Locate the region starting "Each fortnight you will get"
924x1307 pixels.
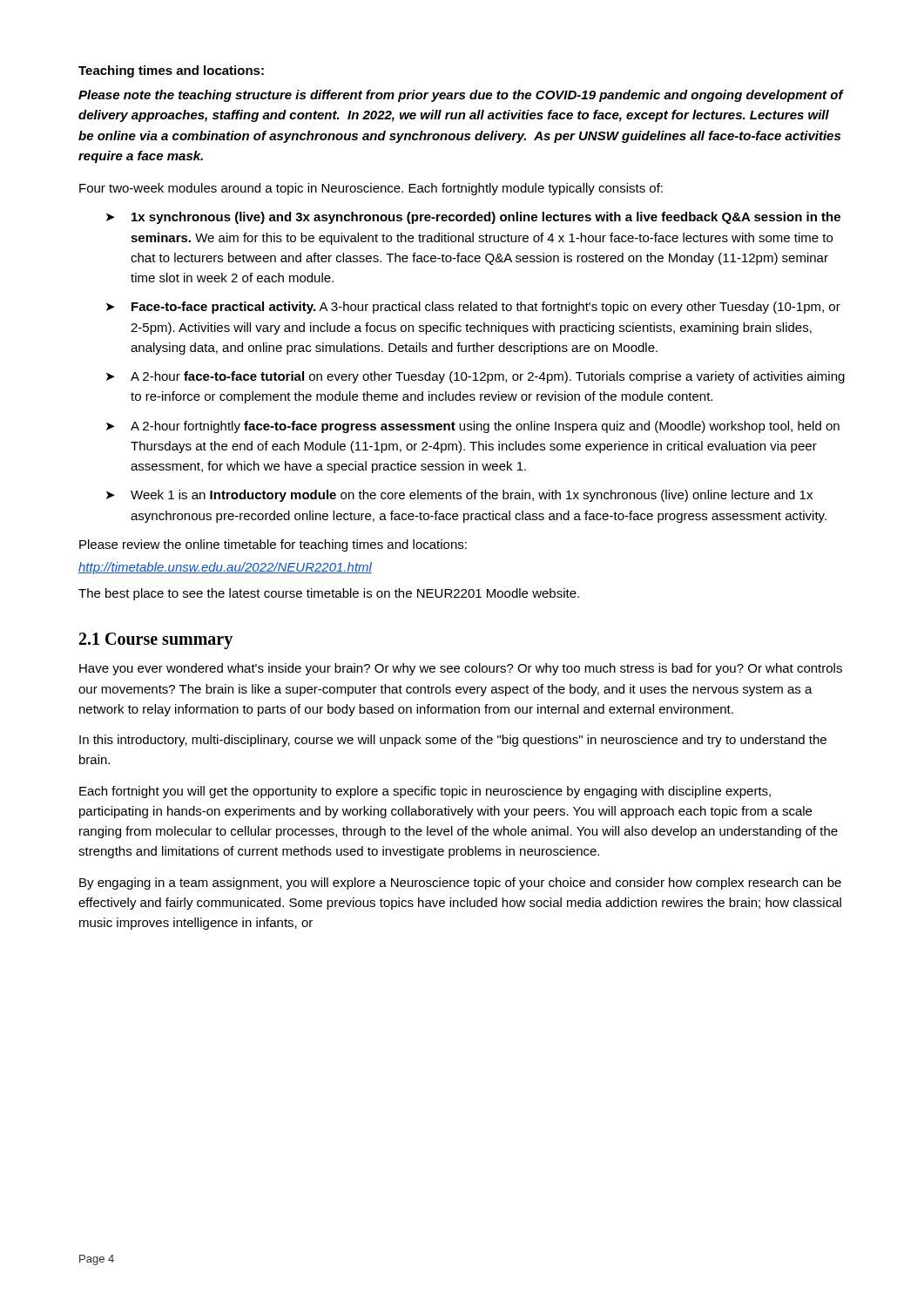(x=458, y=821)
